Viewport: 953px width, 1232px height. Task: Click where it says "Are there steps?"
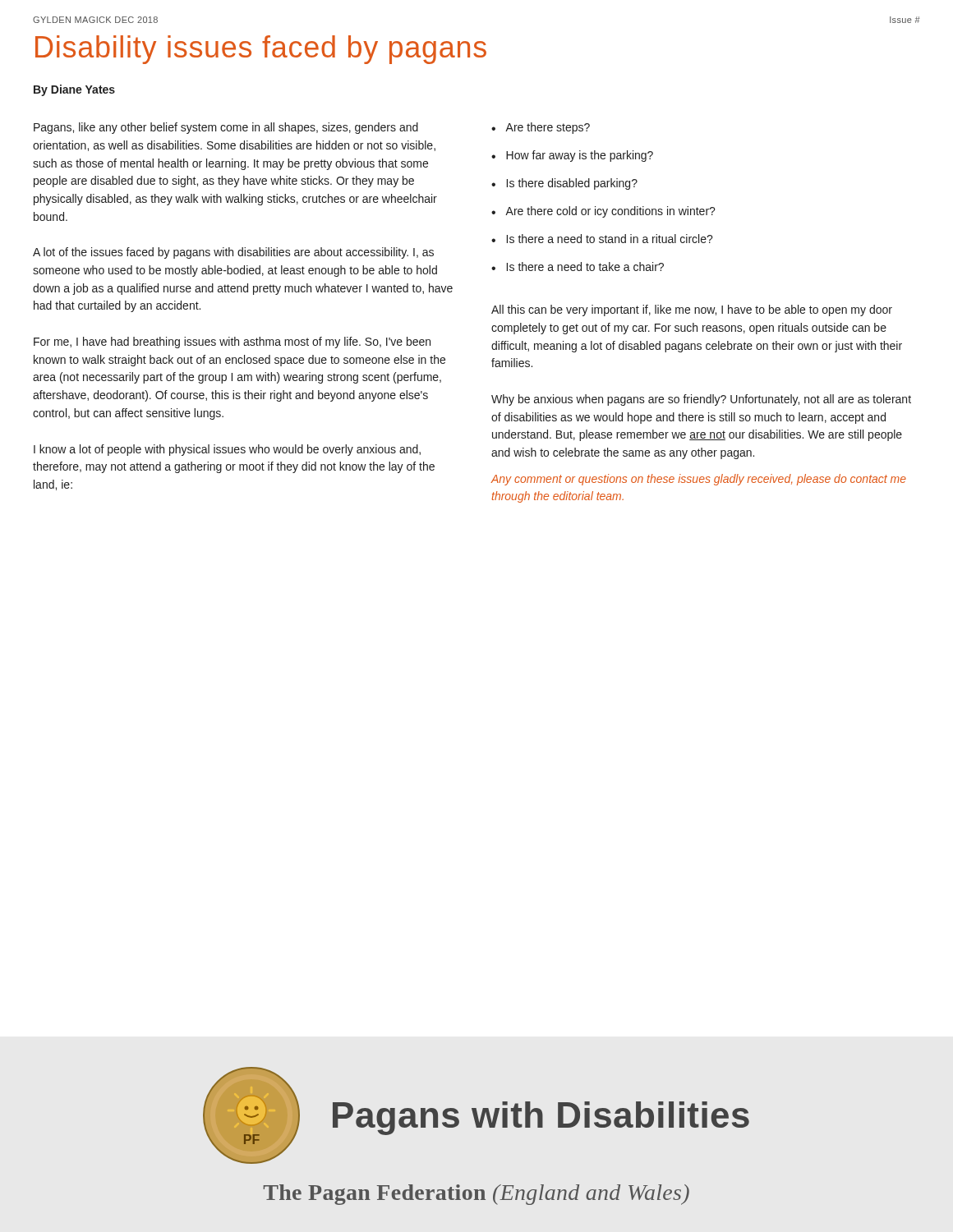[x=548, y=127]
